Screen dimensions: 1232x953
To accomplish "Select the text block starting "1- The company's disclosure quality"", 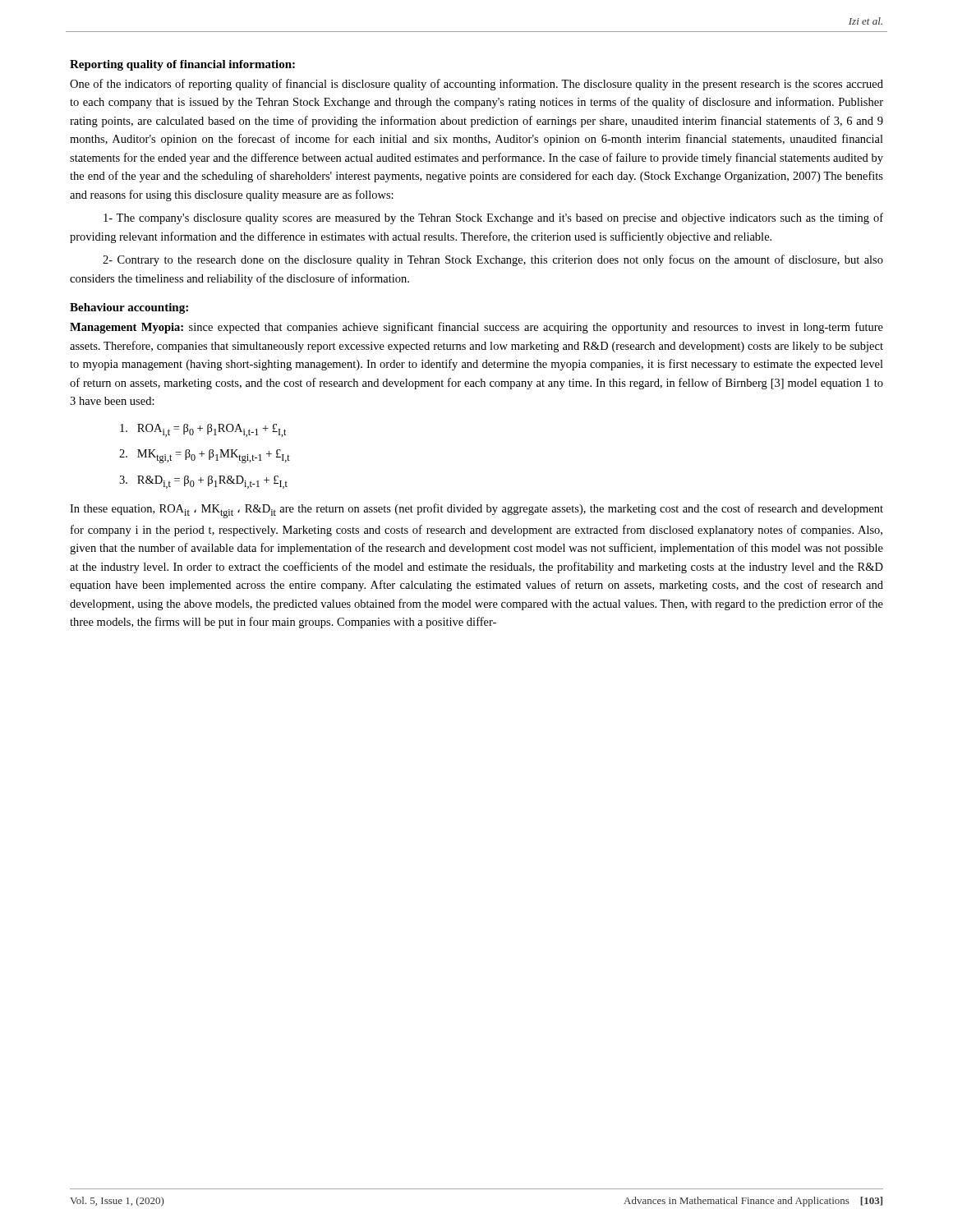I will pos(476,227).
